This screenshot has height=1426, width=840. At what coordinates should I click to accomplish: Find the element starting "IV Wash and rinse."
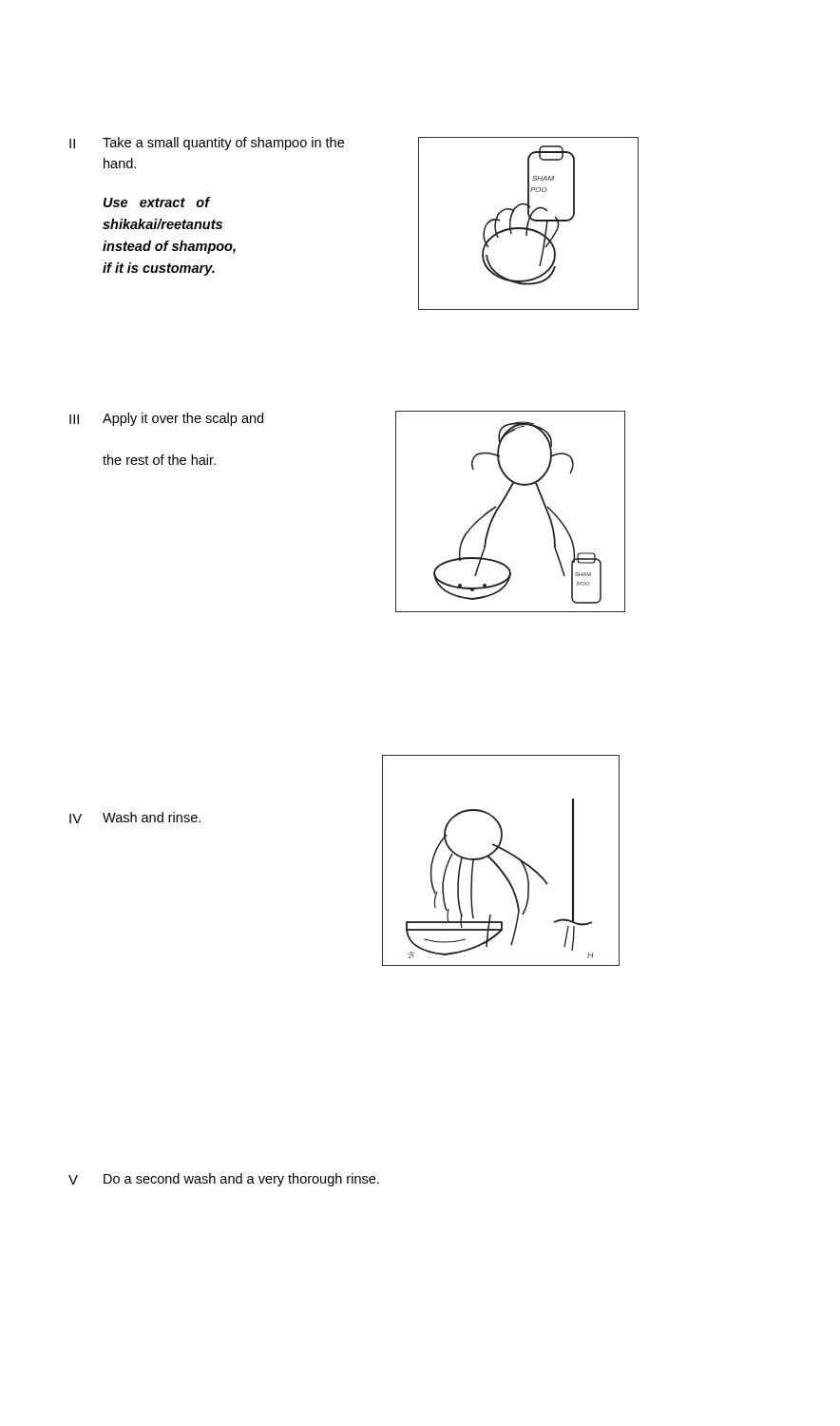coord(135,818)
